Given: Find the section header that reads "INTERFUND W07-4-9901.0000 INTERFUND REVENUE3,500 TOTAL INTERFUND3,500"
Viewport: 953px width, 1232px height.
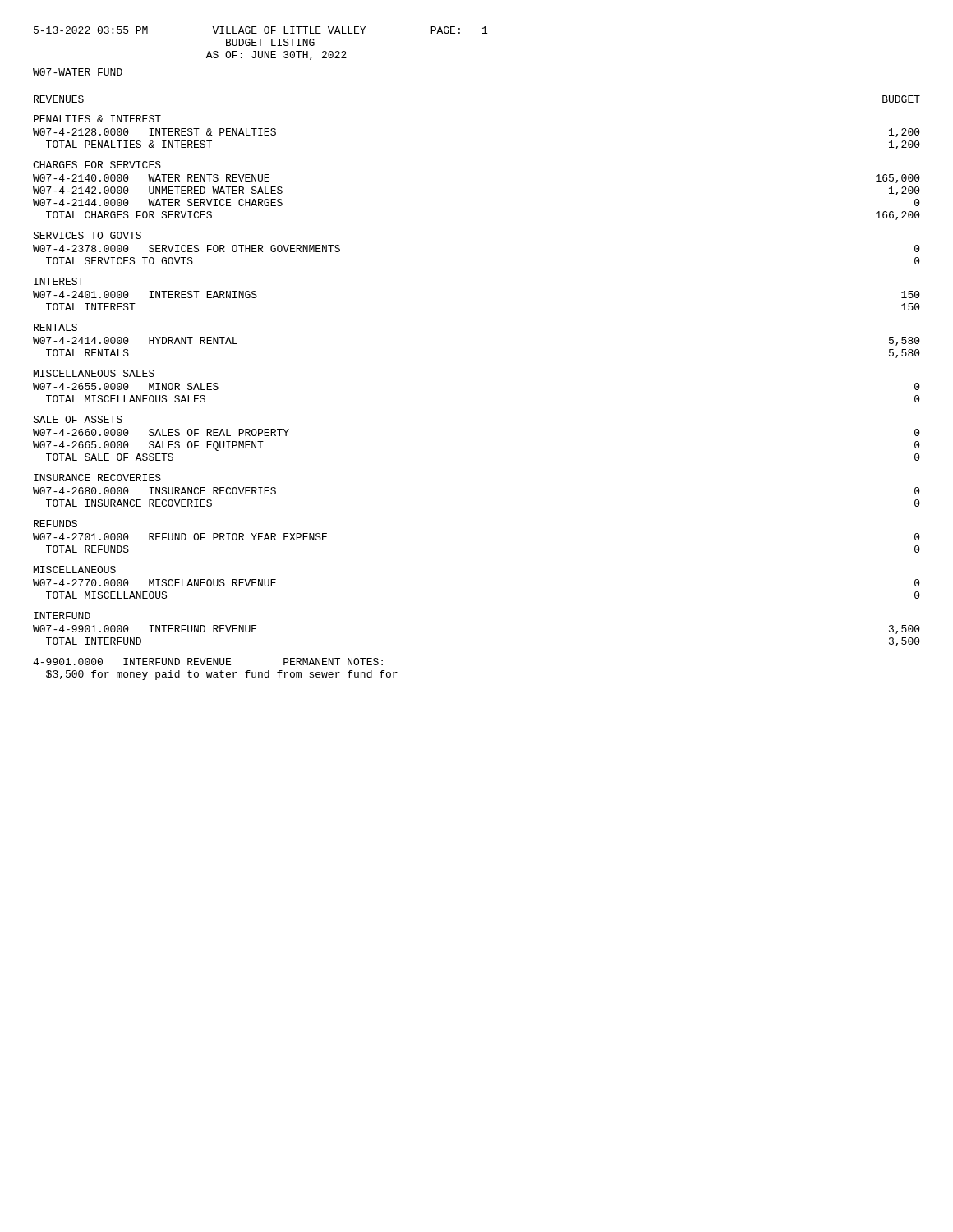Looking at the screenshot, I should point(62,616).
